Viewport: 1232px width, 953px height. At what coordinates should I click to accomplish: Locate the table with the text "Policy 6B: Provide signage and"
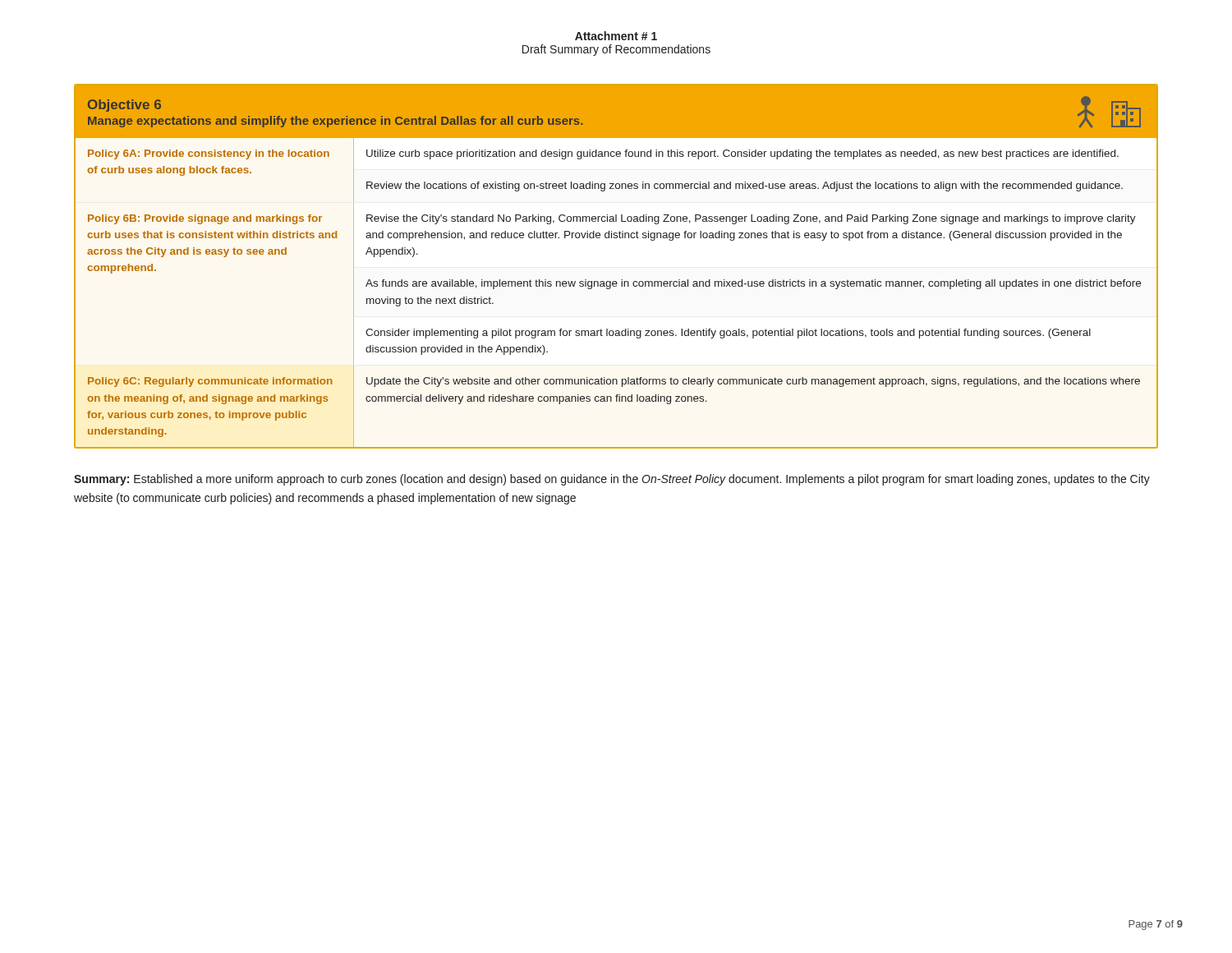pyautogui.click(x=616, y=266)
